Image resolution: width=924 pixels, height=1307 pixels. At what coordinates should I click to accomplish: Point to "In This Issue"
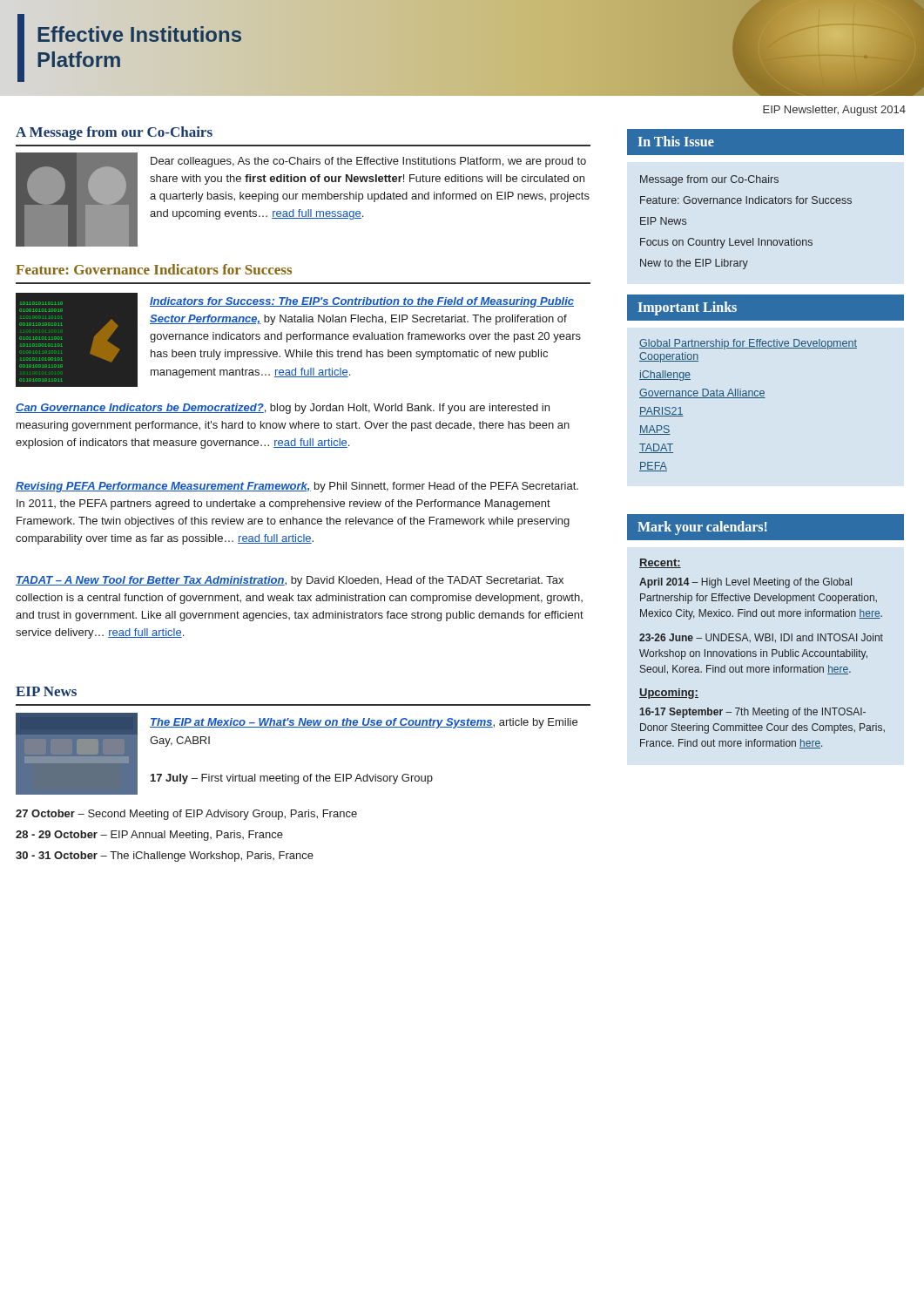click(x=765, y=142)
